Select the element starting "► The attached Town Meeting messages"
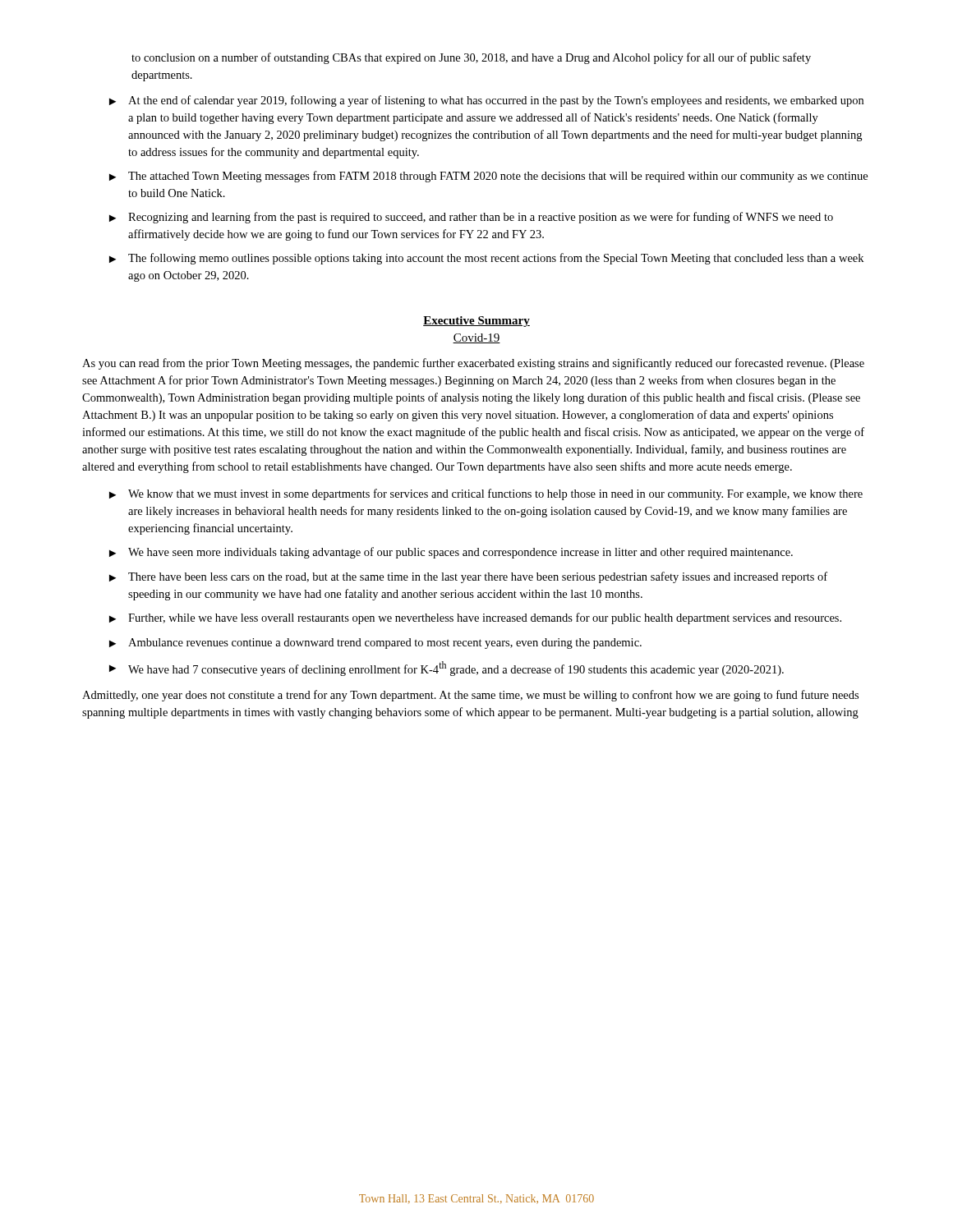953x1232 pixels. point(489,185)
